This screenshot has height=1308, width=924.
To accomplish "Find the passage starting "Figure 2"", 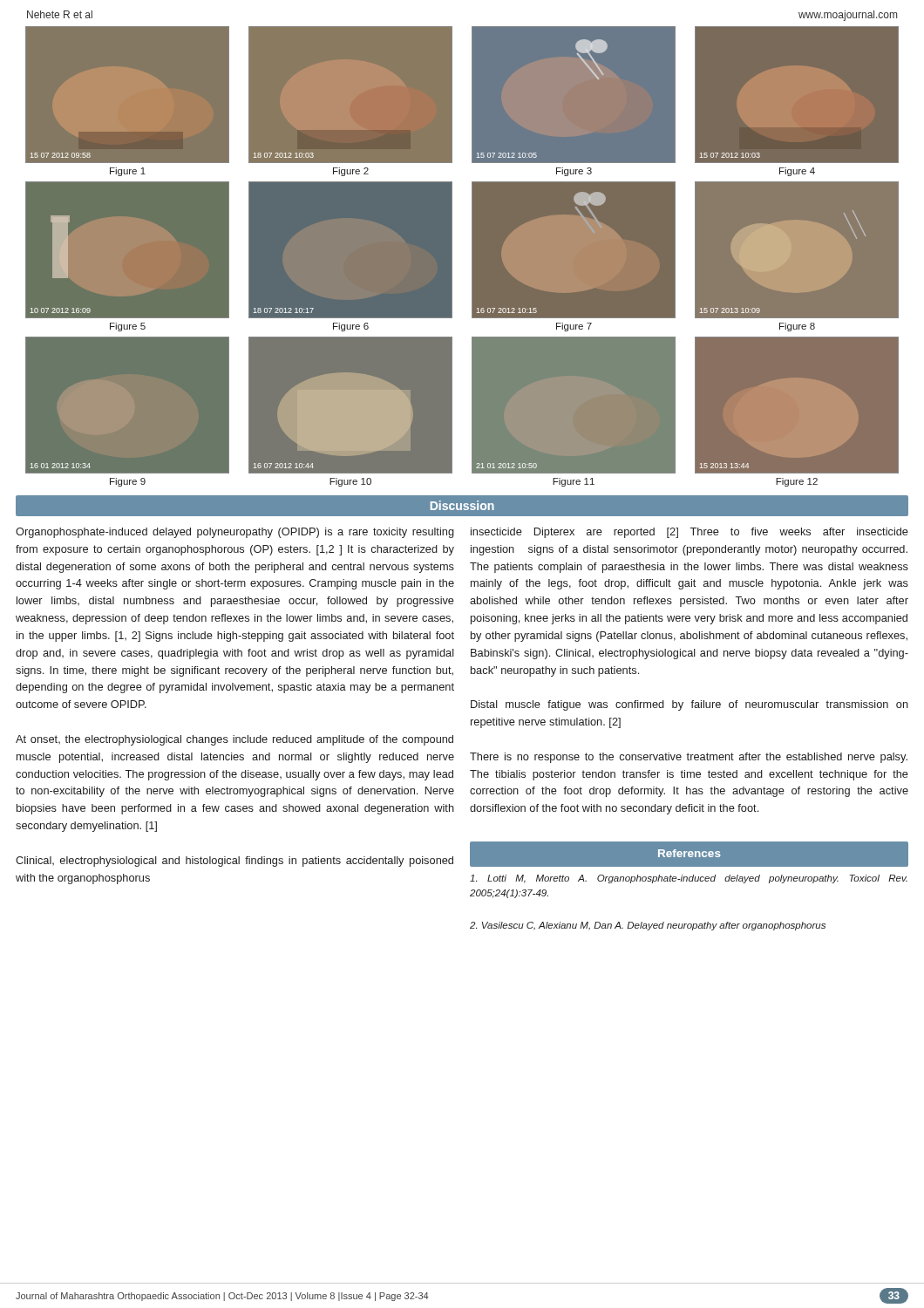I will pos(350,171).
